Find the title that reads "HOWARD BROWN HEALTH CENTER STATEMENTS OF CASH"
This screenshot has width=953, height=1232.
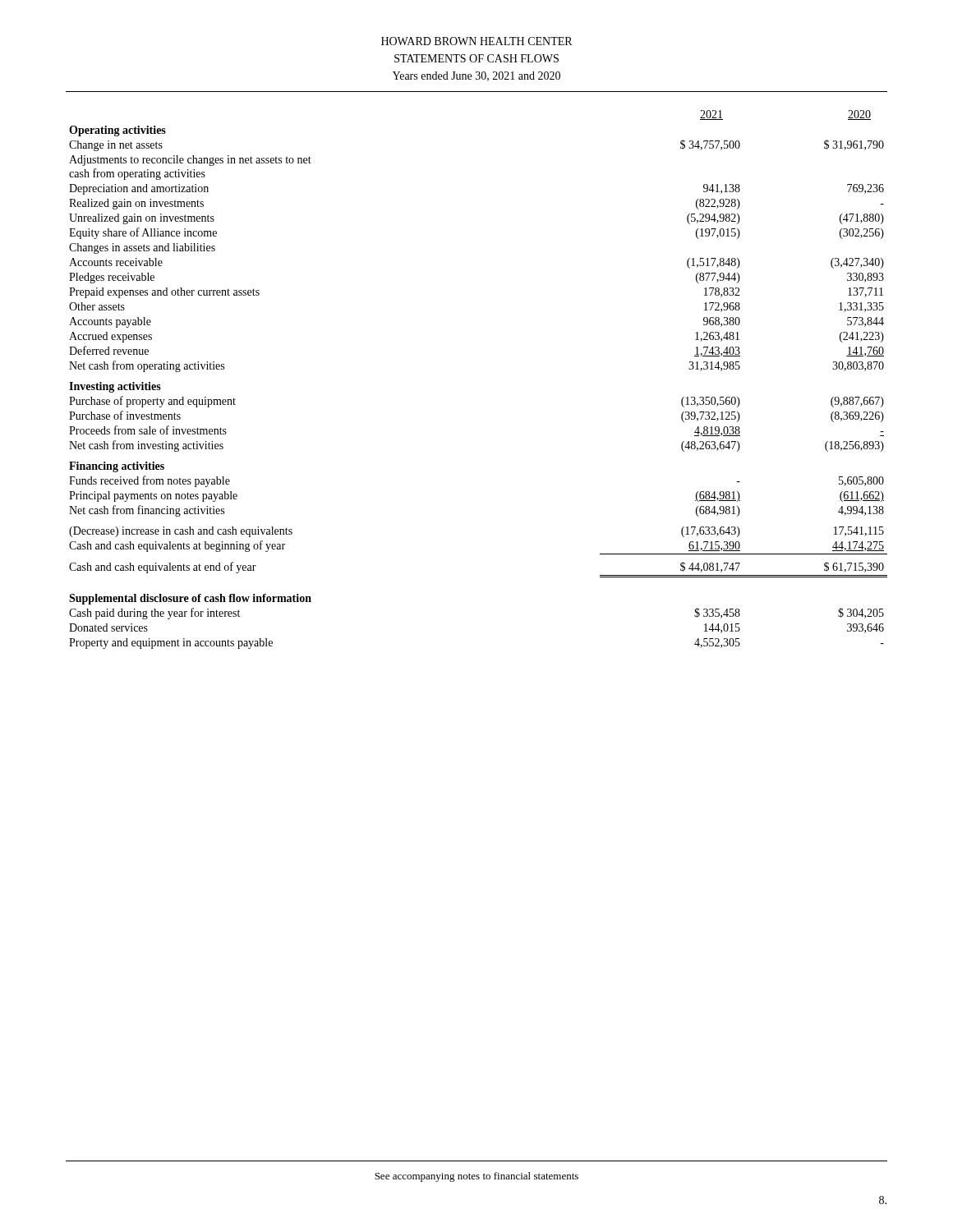[476, 59]
